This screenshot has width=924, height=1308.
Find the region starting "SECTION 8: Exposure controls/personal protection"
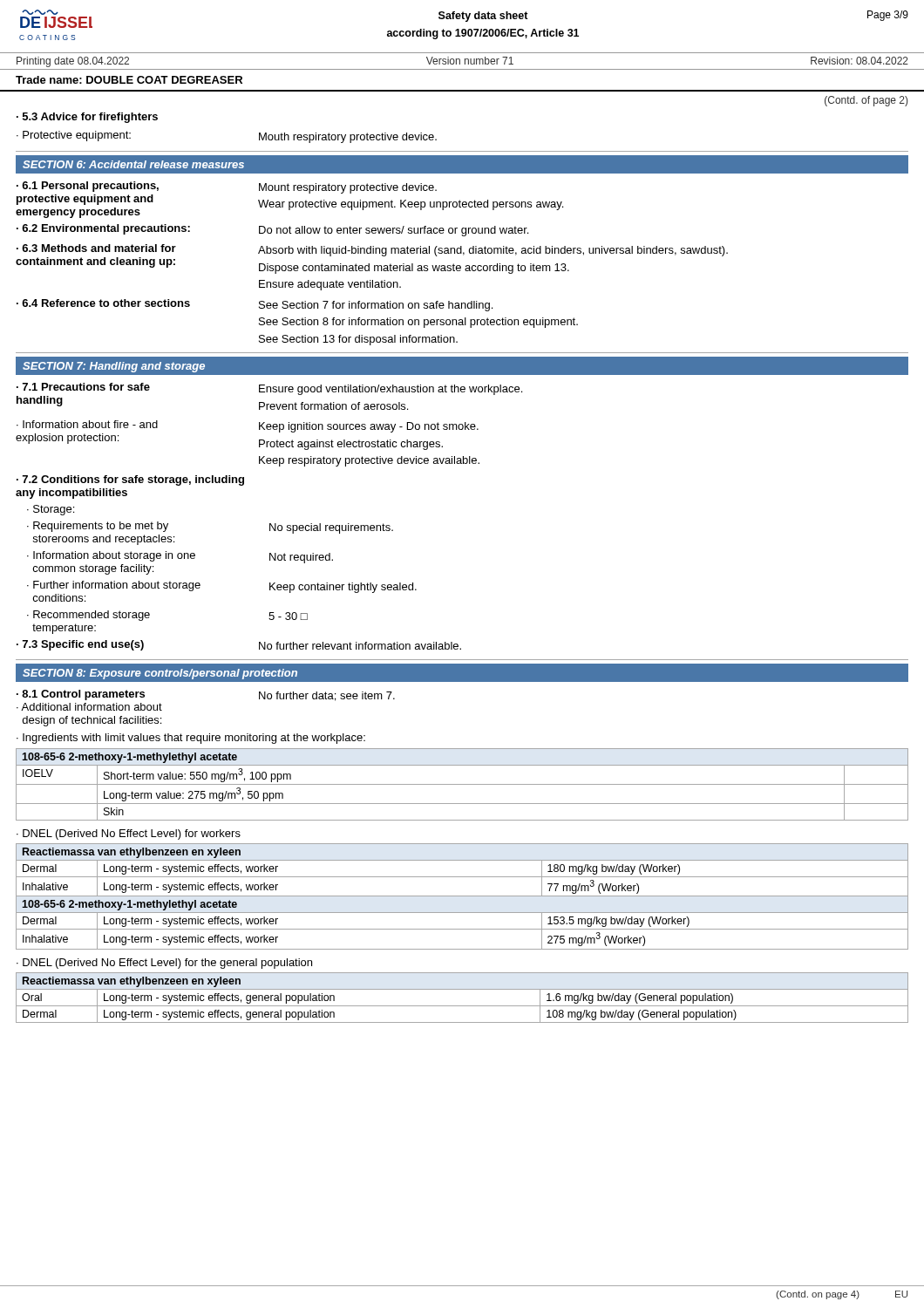coord(160,673)
